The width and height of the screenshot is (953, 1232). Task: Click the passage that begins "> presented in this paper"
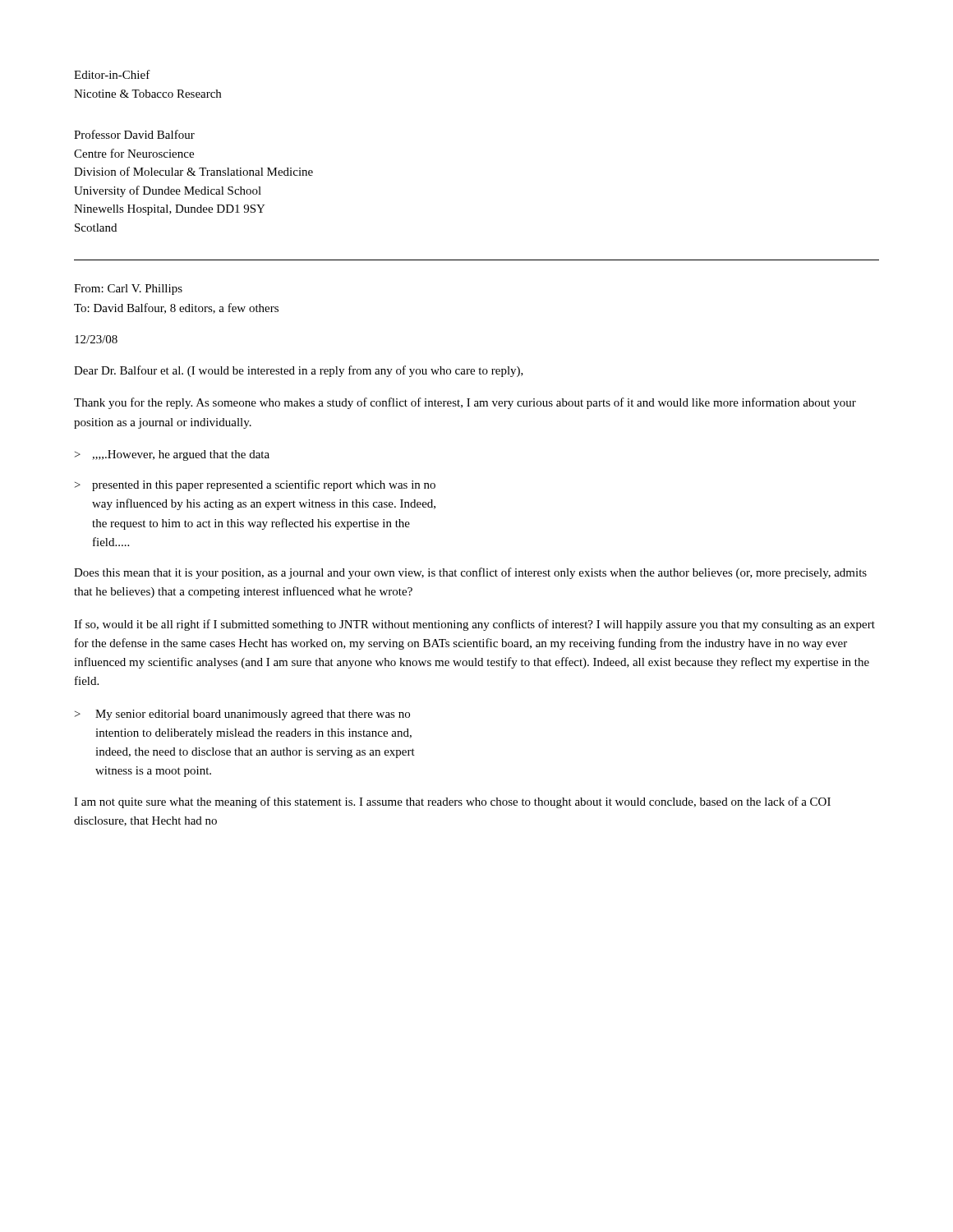pyautogui.click(x=255, y=485)
